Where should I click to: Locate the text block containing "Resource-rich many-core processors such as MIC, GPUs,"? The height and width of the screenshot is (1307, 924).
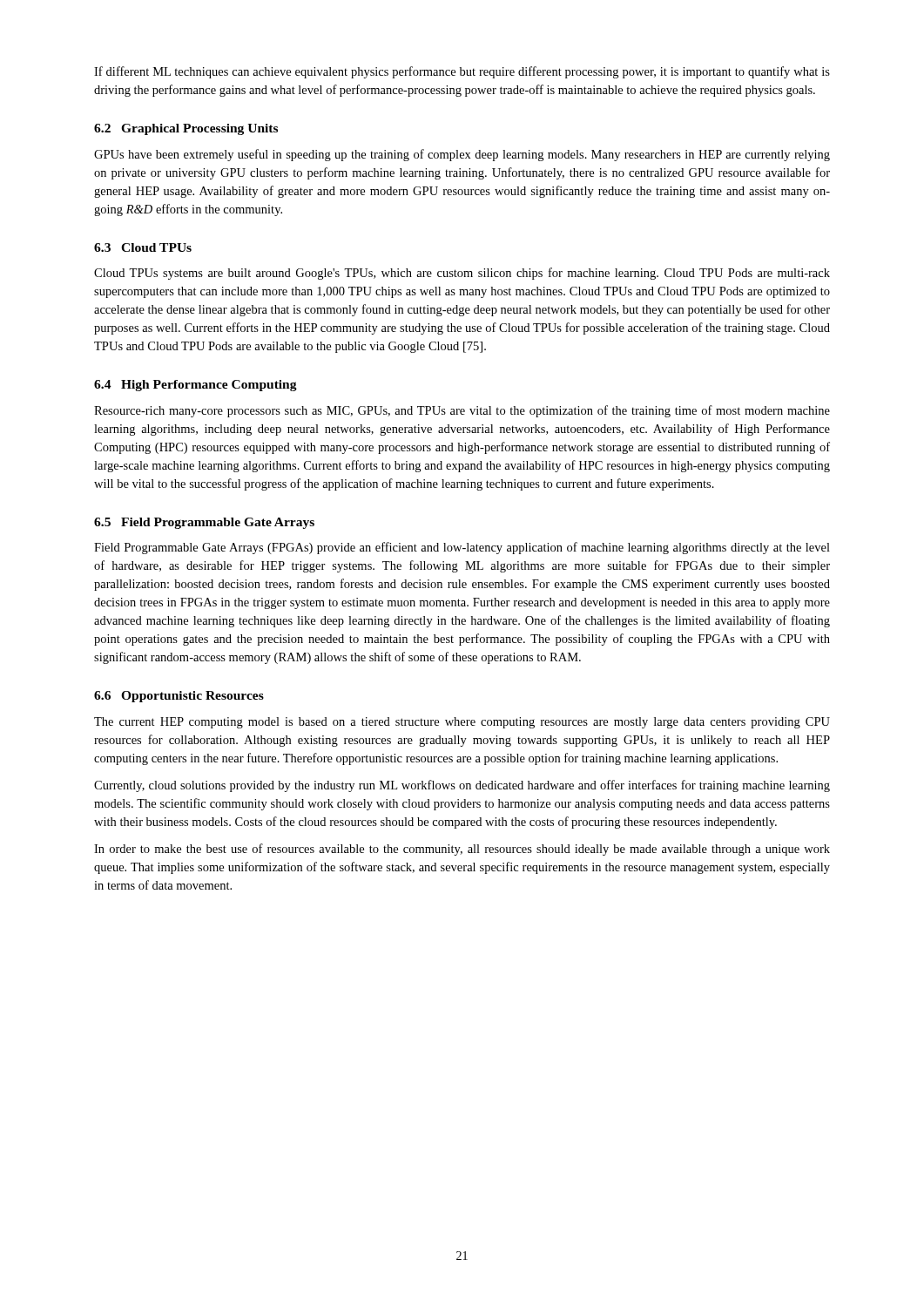pos(462,447)
